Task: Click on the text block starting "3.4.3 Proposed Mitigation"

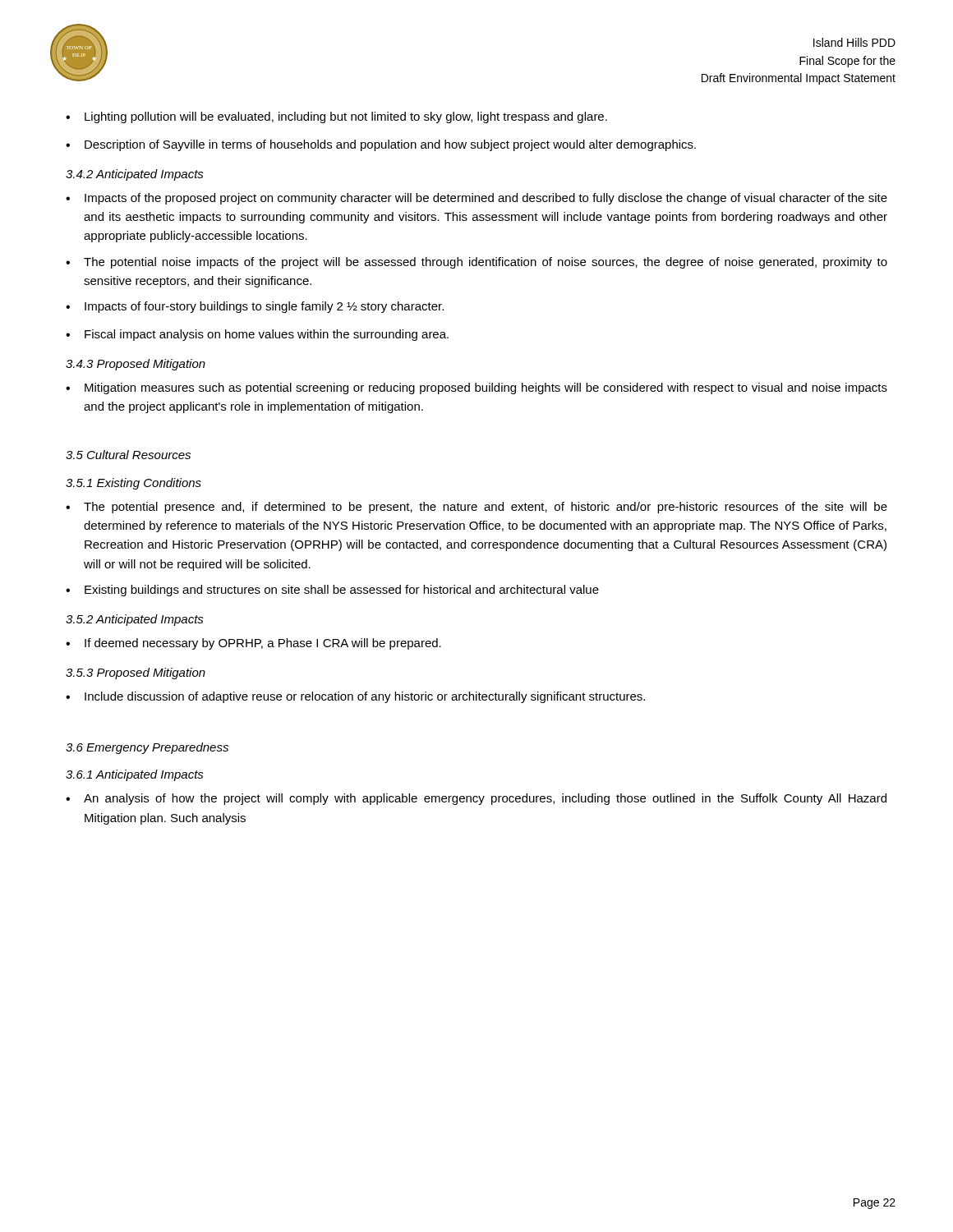Action: (x=136, y=363)
